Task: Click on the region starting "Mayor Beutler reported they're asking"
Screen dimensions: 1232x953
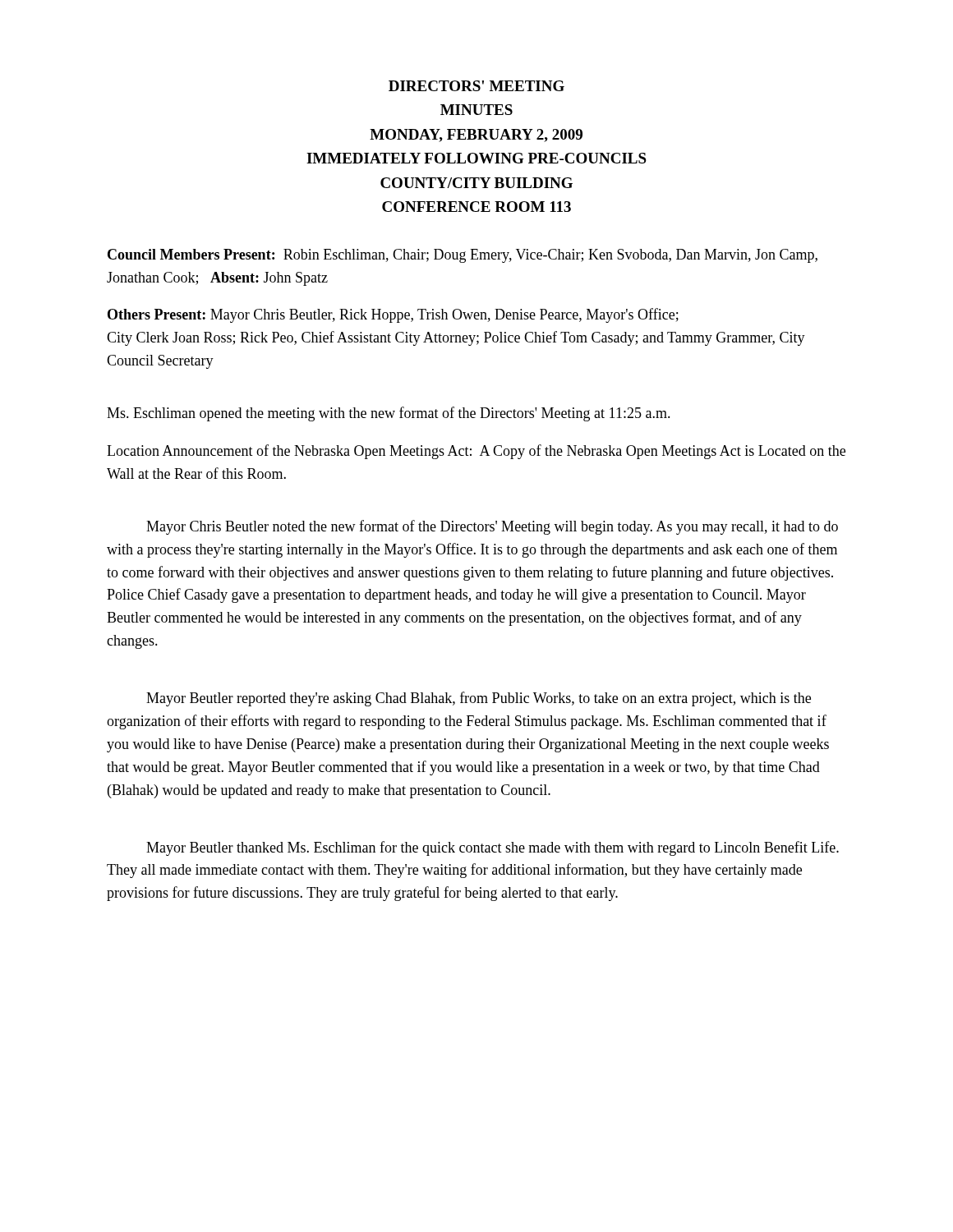Action: coord(468,744)
